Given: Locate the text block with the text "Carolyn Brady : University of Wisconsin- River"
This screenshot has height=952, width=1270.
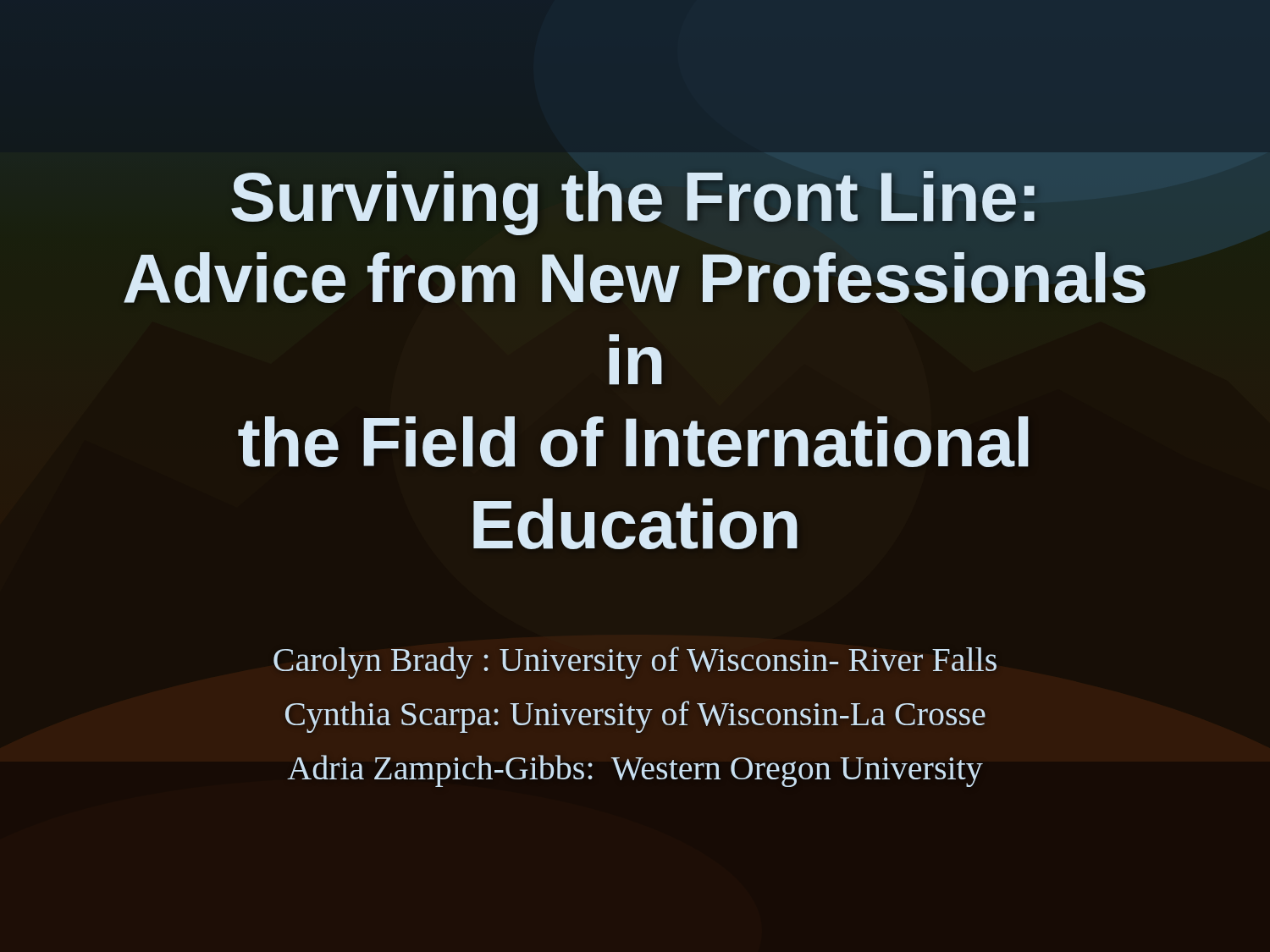Looking at the screenshot, I should point(635,715).
